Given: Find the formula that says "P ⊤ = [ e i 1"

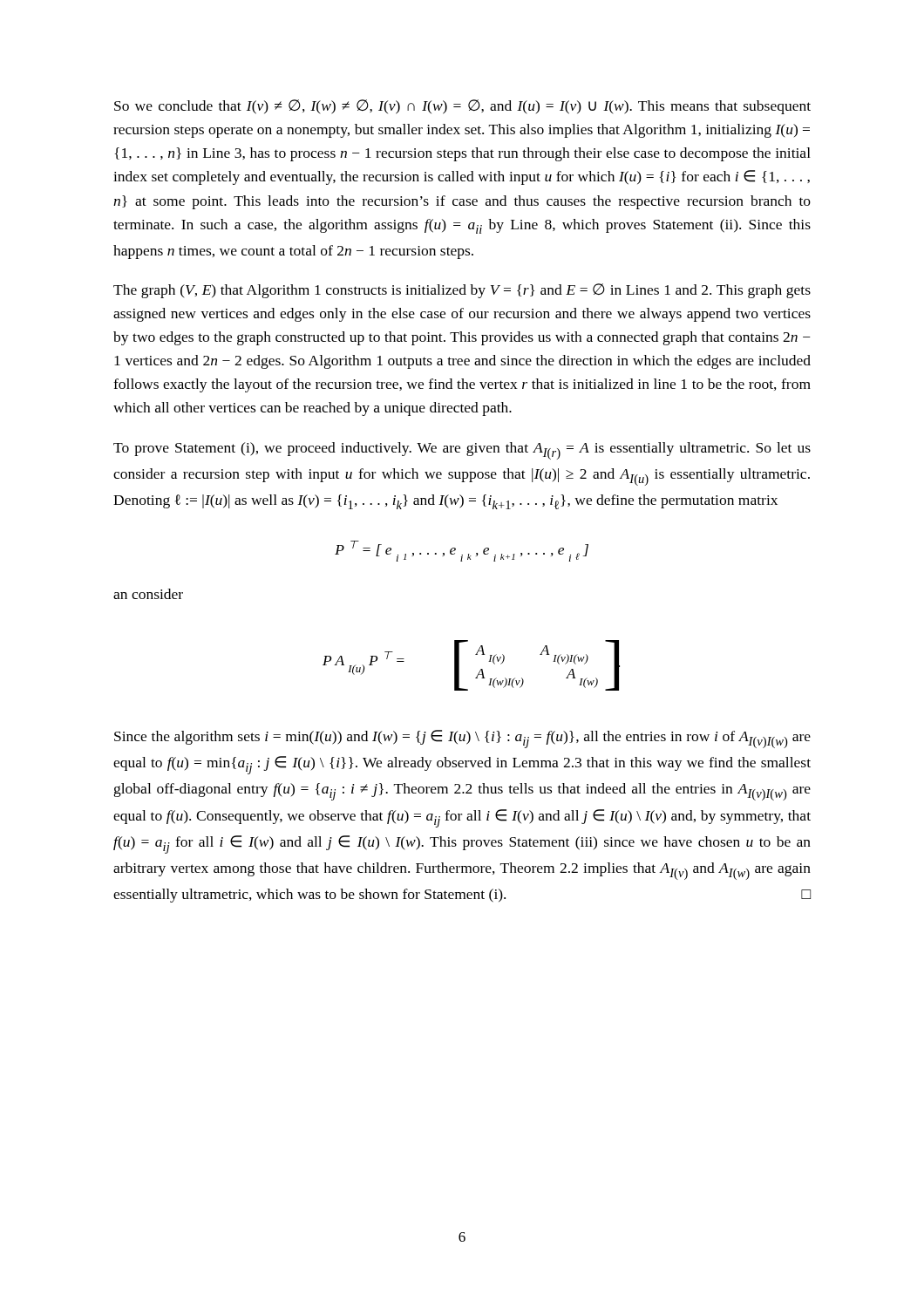Looking at the screenshot, I should coord(462,548).
